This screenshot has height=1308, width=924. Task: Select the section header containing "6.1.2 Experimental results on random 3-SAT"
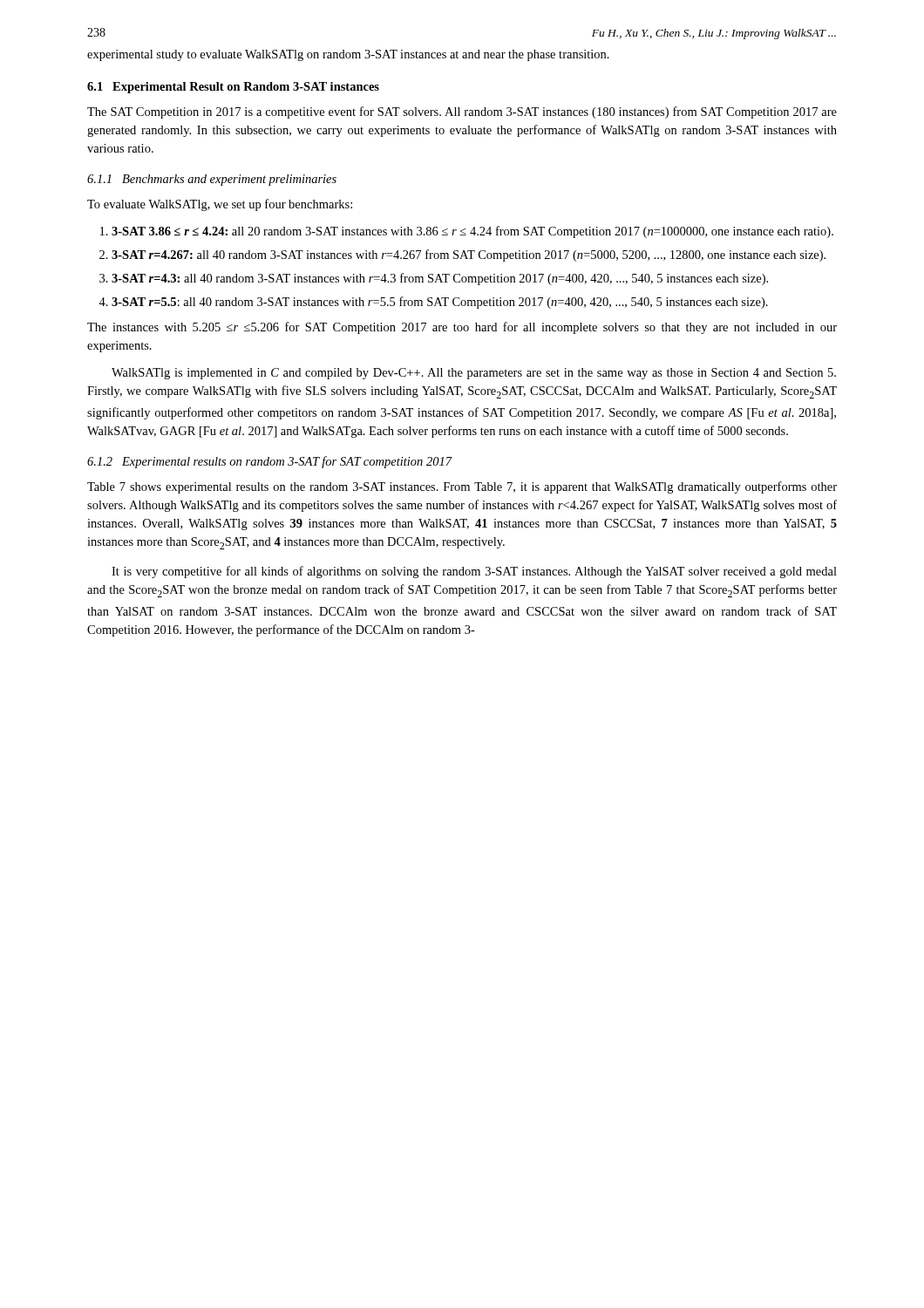coord(462,461)
